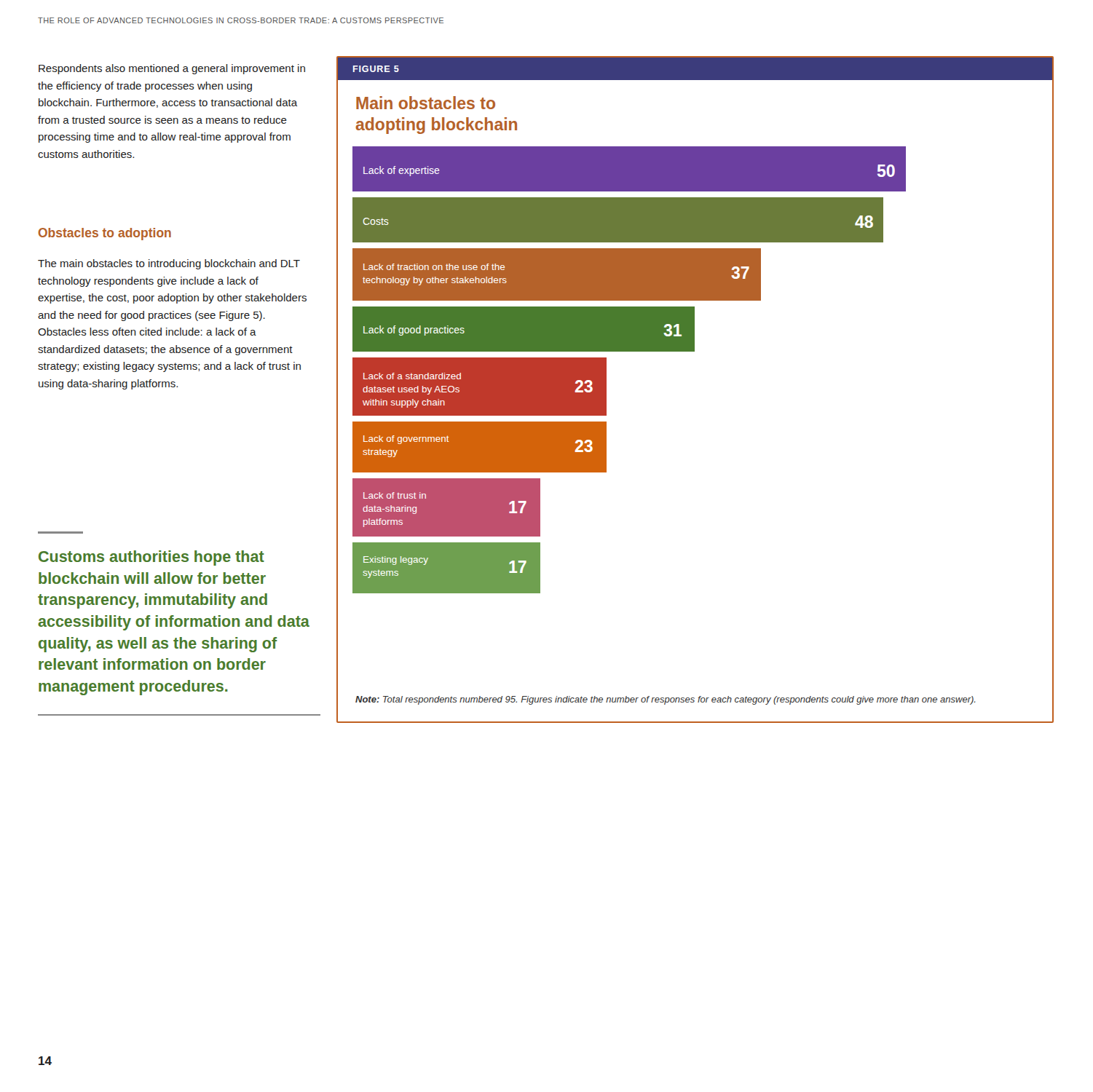Screen dimensions: 1092x1093
Task: Point to the passage starting "Obstacles to adoption"
Action: (x=105, y=233)
